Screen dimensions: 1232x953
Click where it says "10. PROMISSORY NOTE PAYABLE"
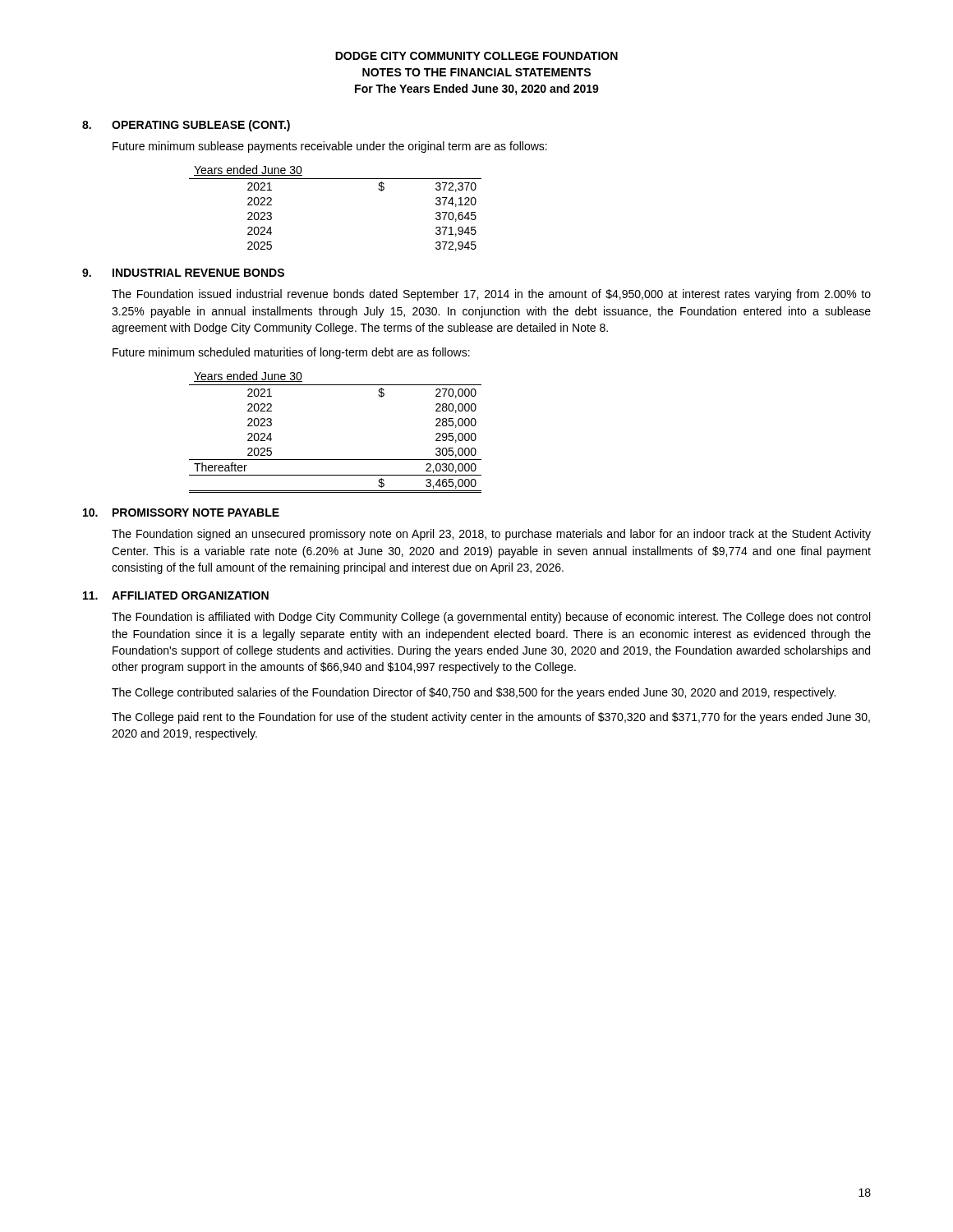tap(181, 513)
